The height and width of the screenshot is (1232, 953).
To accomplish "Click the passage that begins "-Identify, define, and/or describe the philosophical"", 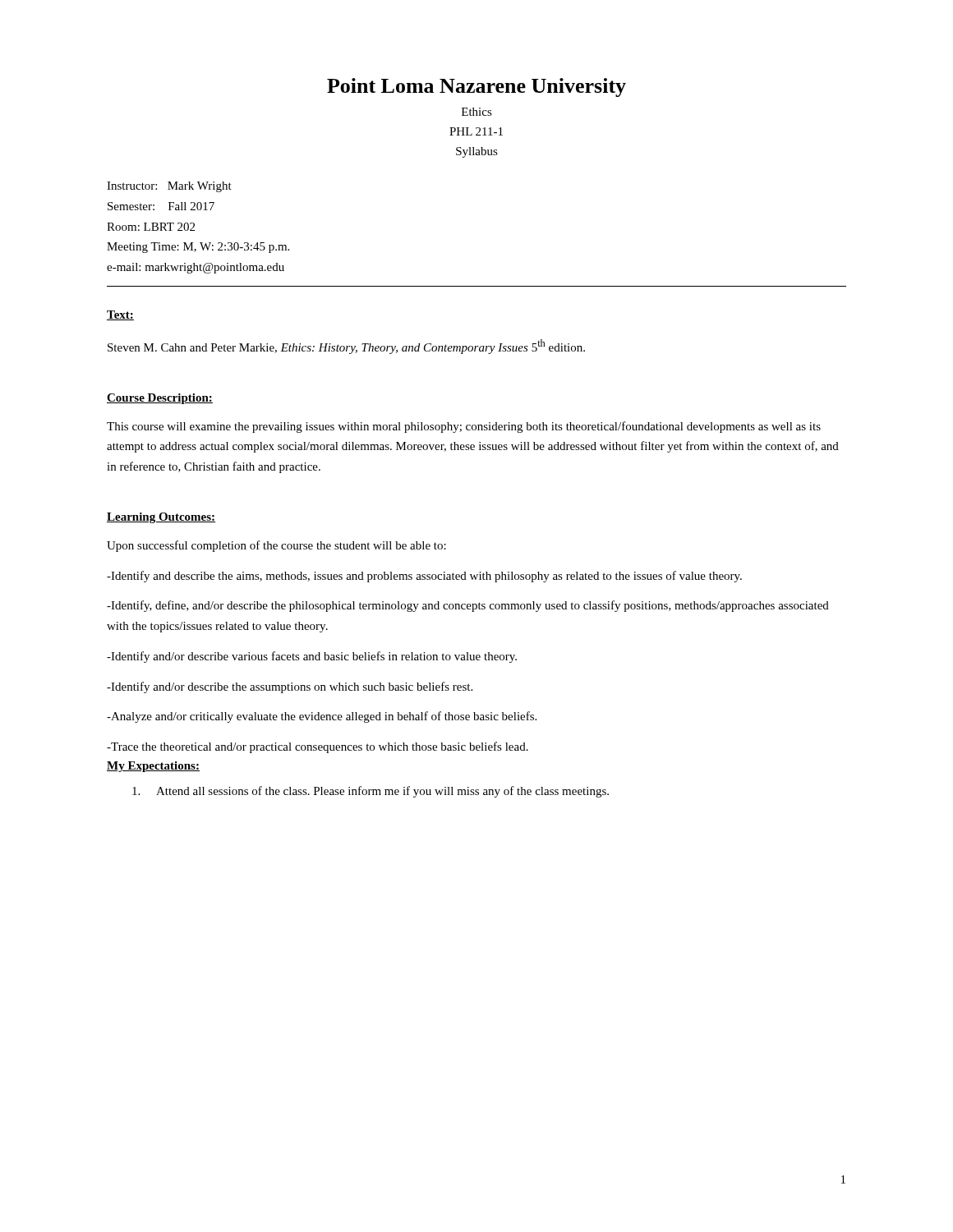I will coord(468,616).
